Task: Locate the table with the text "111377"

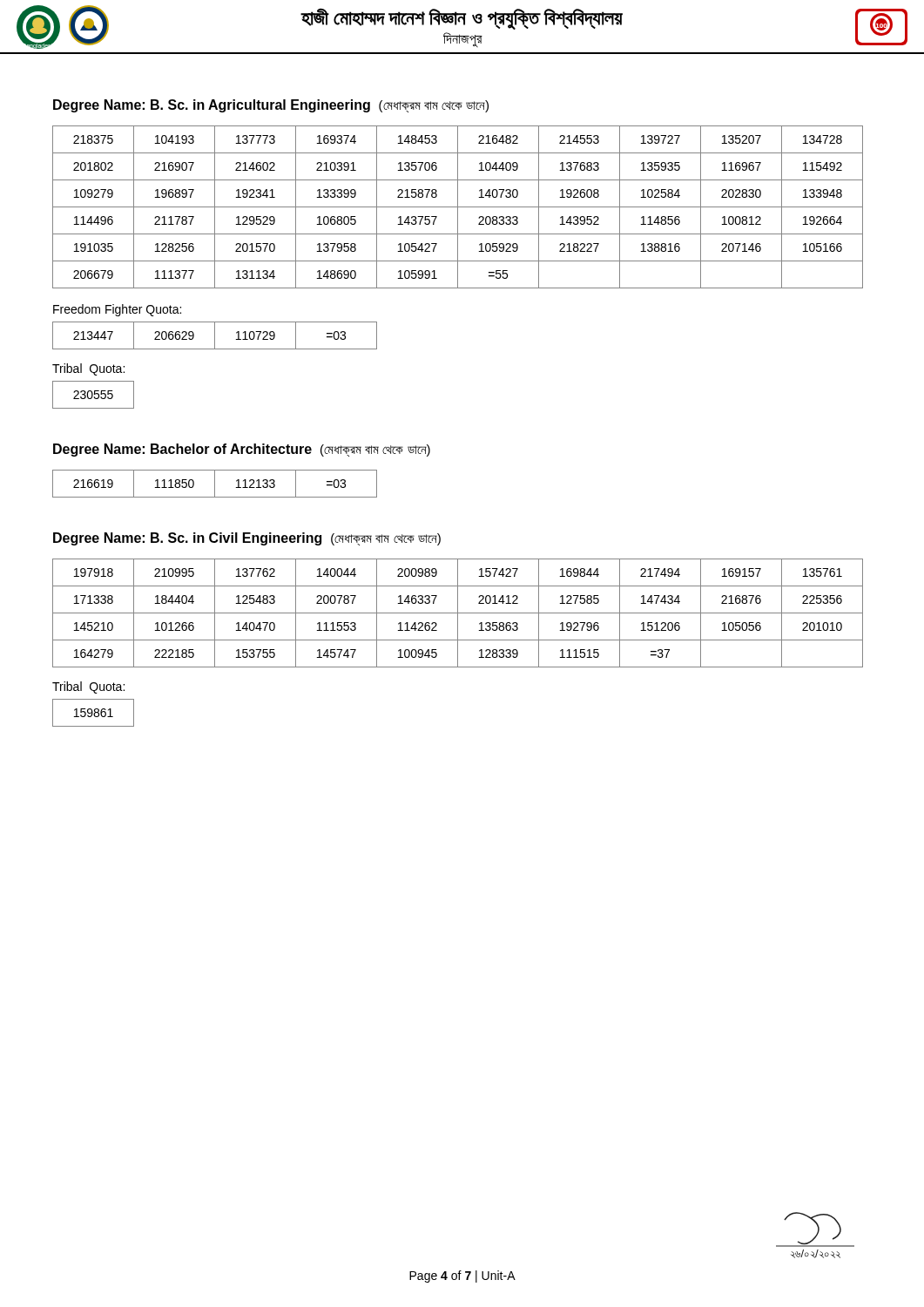Action: [x=462, y=207]
